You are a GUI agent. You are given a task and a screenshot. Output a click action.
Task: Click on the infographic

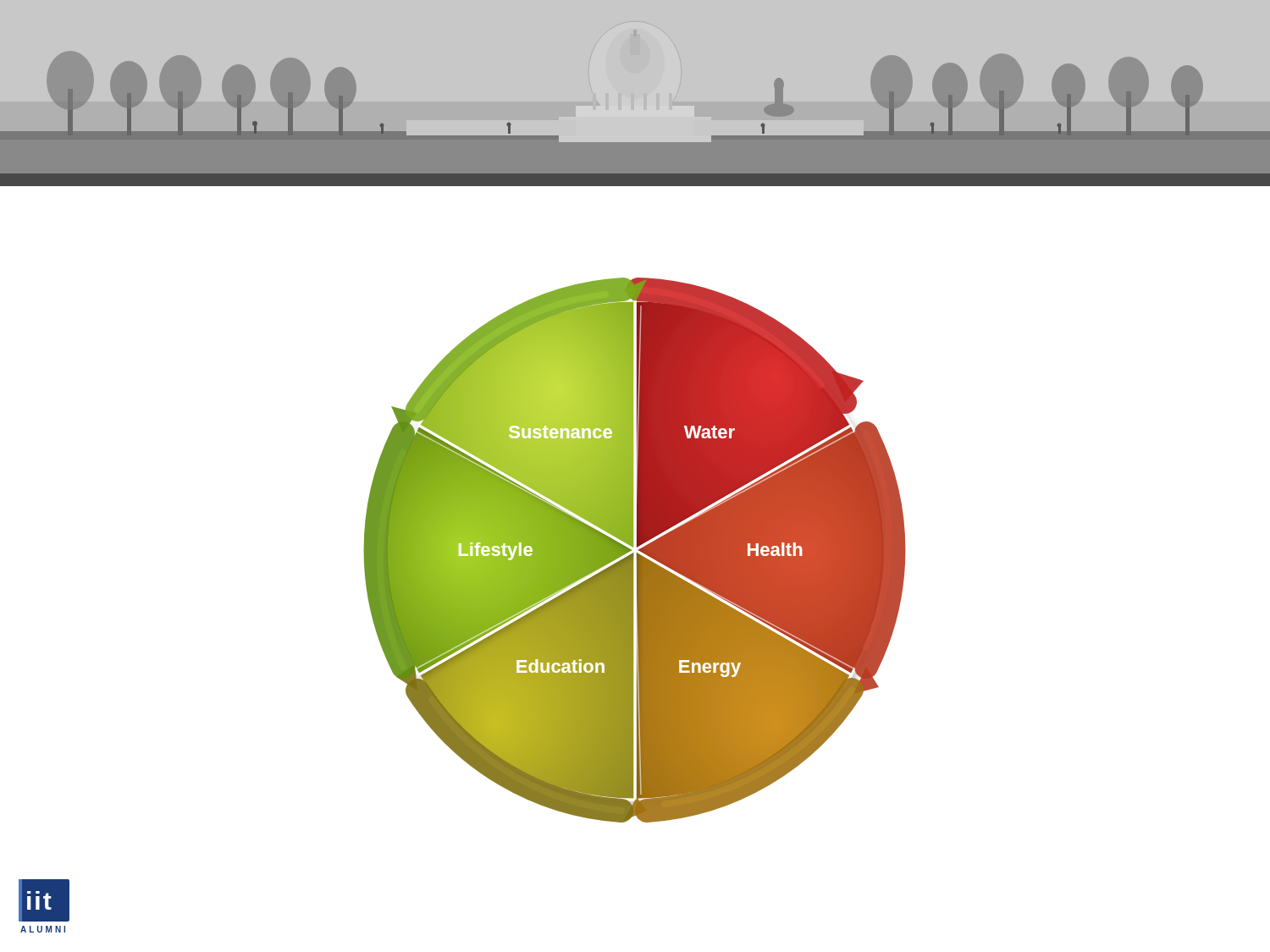click(x=635, y=550)
